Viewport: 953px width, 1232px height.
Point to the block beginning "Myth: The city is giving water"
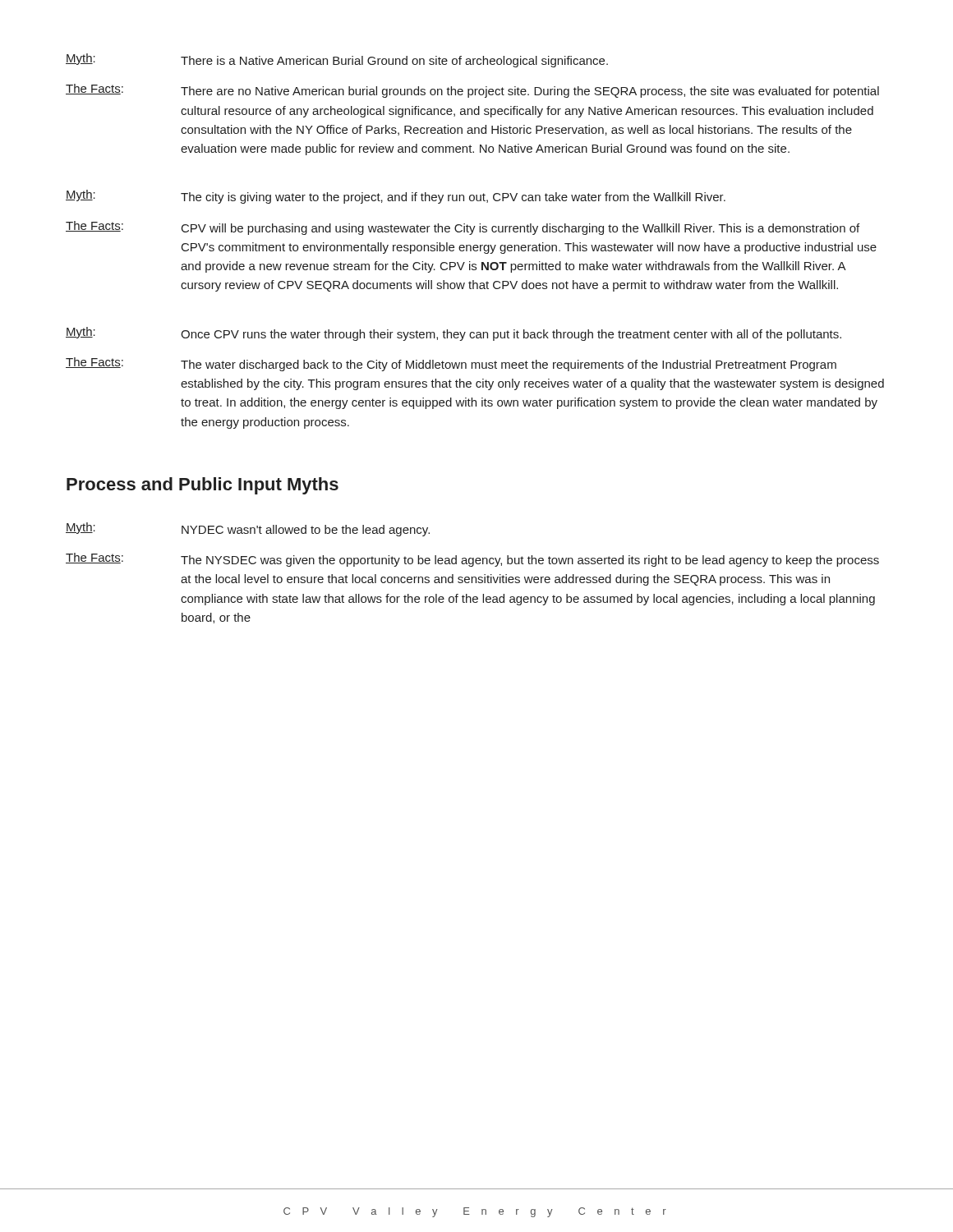tap(476, 197)
